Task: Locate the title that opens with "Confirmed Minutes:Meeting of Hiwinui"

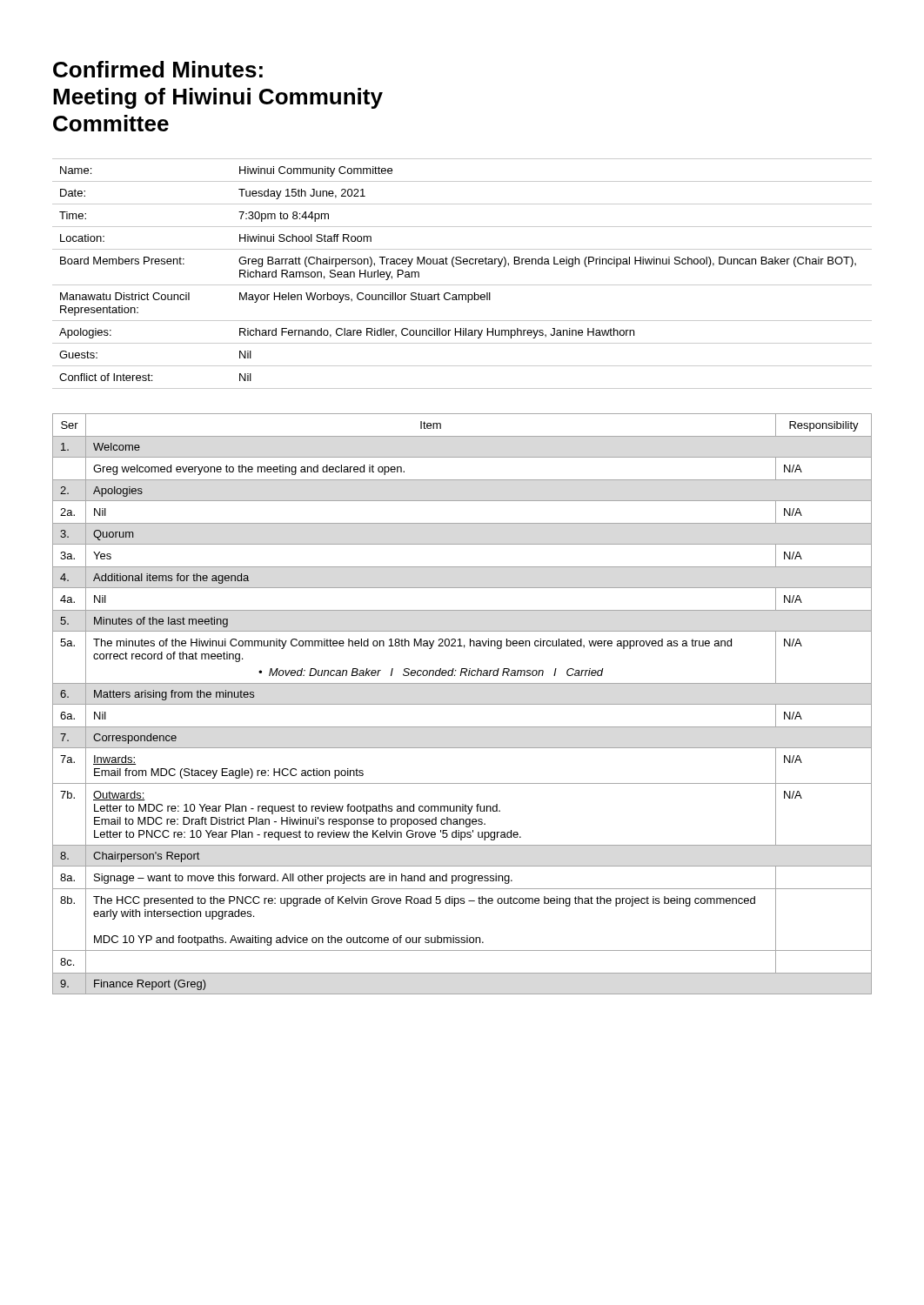Action: [x=158, y=69]
